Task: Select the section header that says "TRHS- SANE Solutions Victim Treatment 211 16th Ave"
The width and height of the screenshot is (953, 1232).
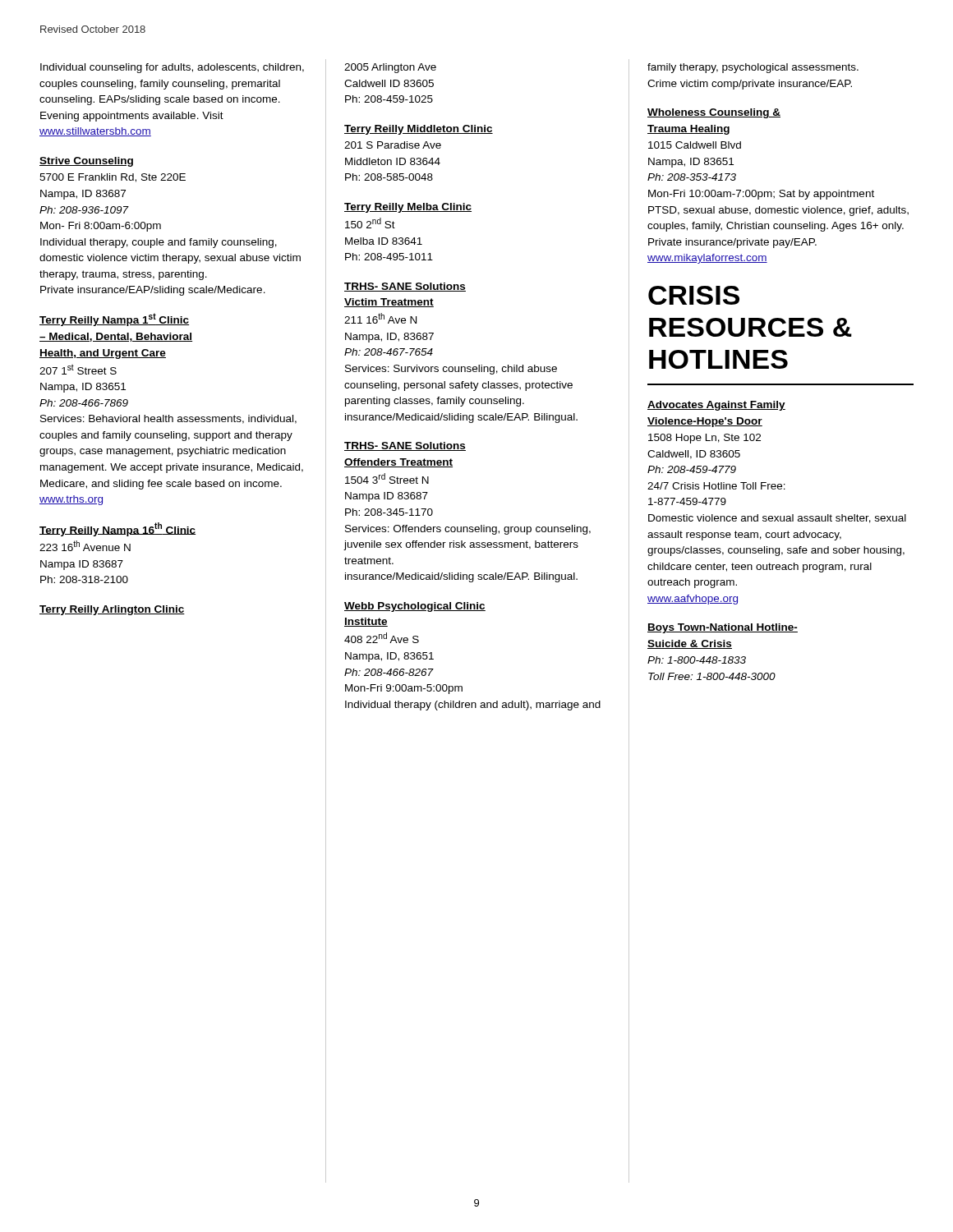Action: pyautogui.click(x=405, y=287)
